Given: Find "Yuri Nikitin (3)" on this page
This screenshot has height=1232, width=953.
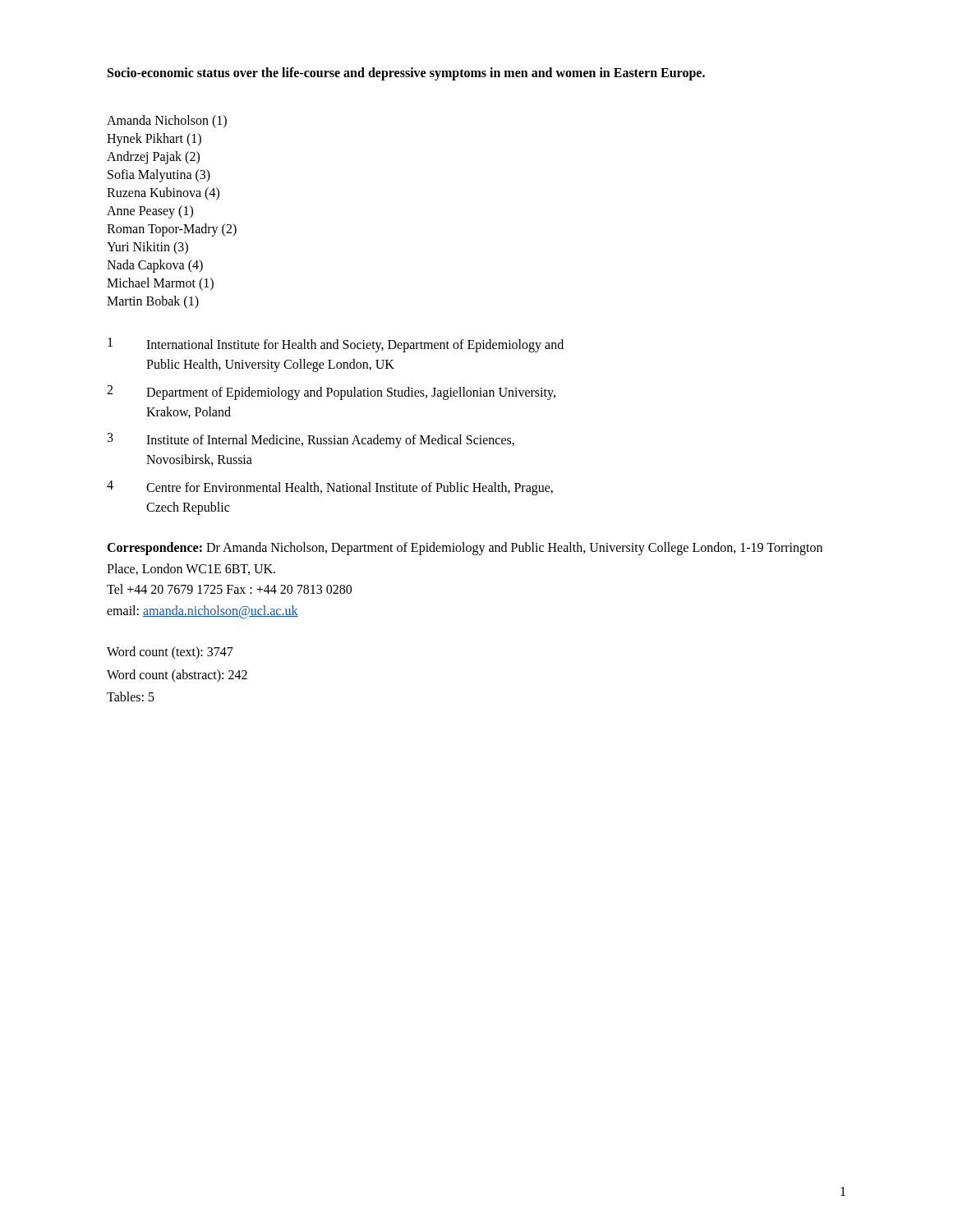Looking at the screenshot, I should tap(147, 248).
